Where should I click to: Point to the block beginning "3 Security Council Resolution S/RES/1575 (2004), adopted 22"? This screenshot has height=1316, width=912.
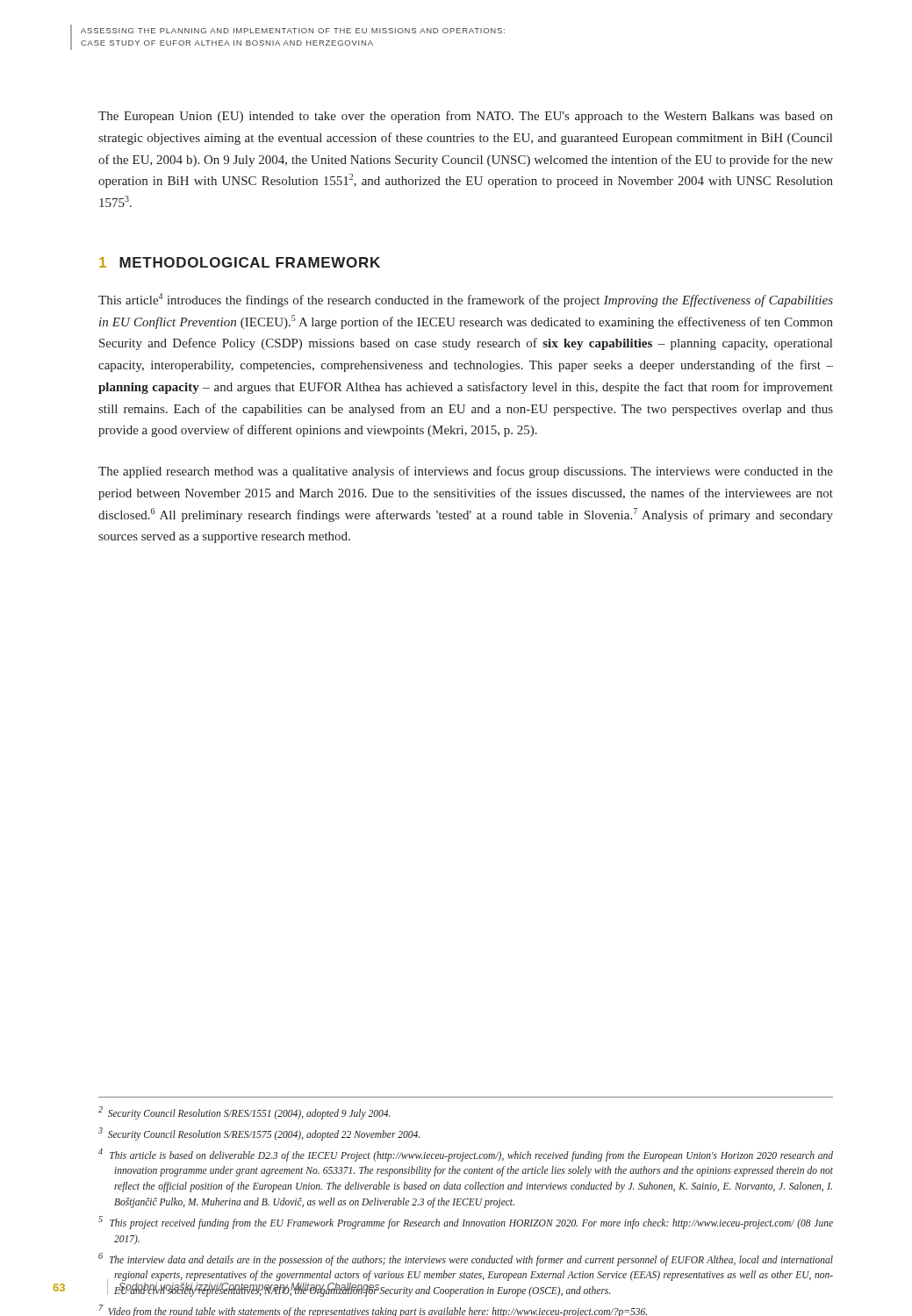click(259, 1133)
